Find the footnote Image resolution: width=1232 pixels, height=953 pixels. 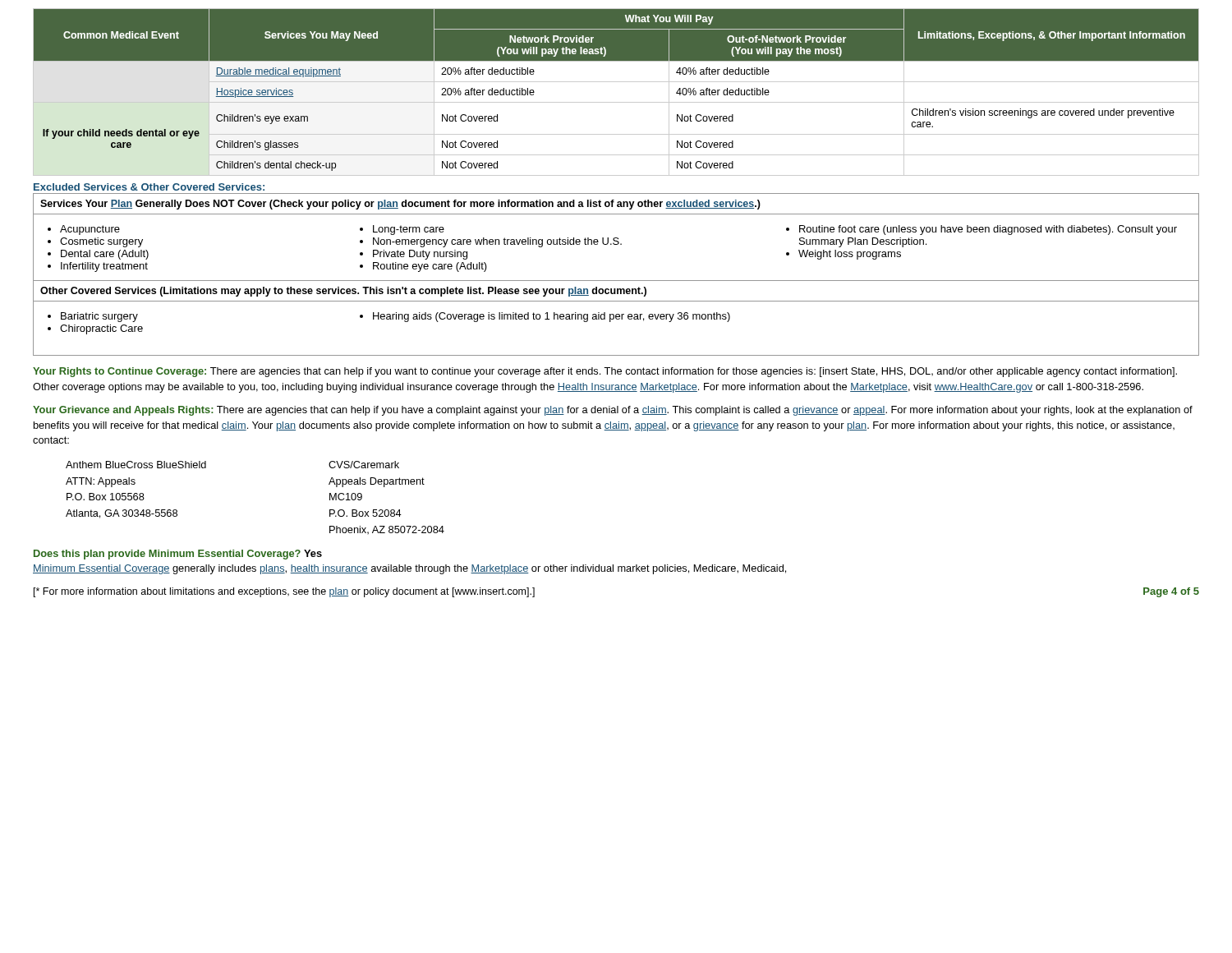tap(284, 591)
